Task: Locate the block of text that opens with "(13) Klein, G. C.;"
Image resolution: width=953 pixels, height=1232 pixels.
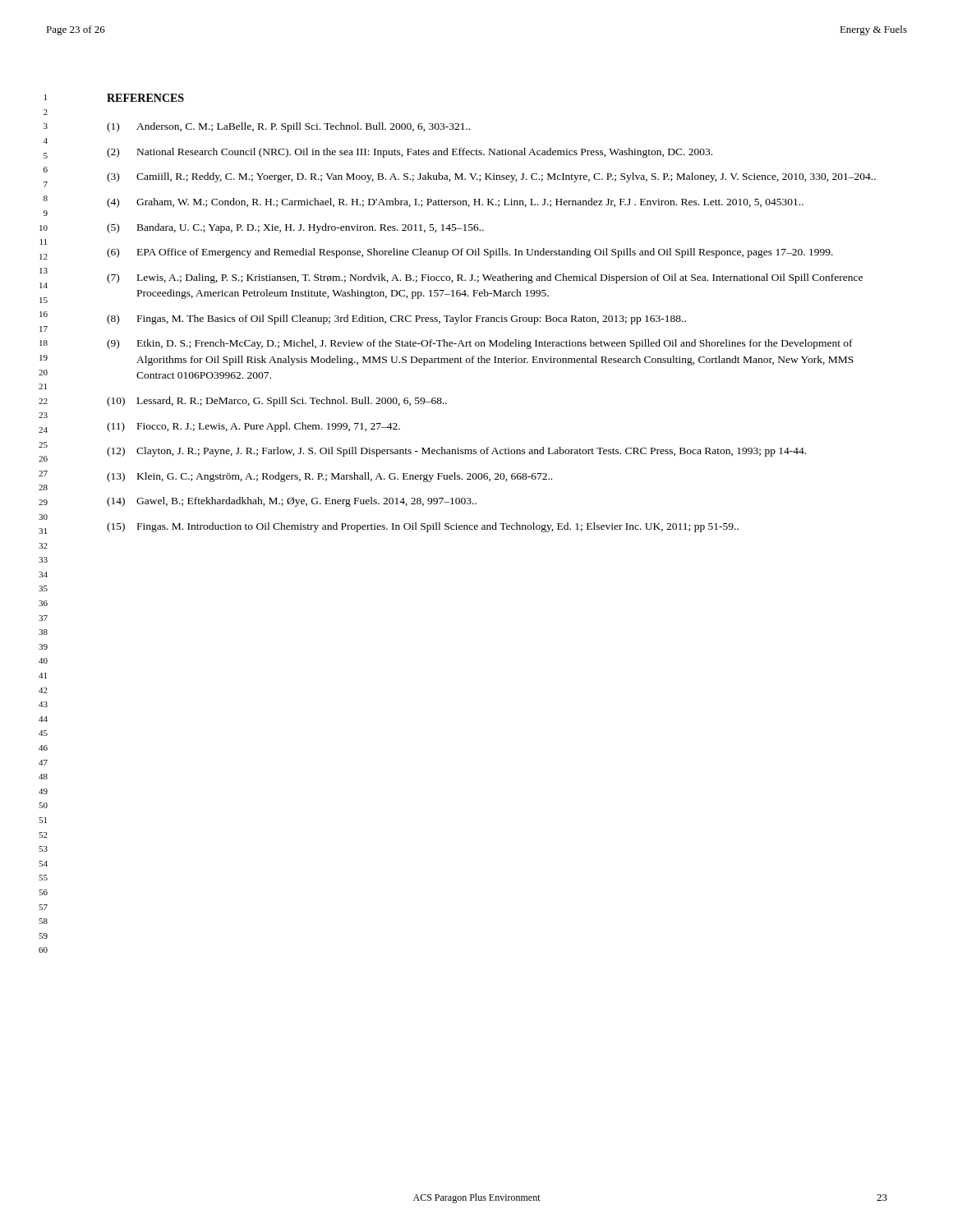Action: tap(497, 476)
